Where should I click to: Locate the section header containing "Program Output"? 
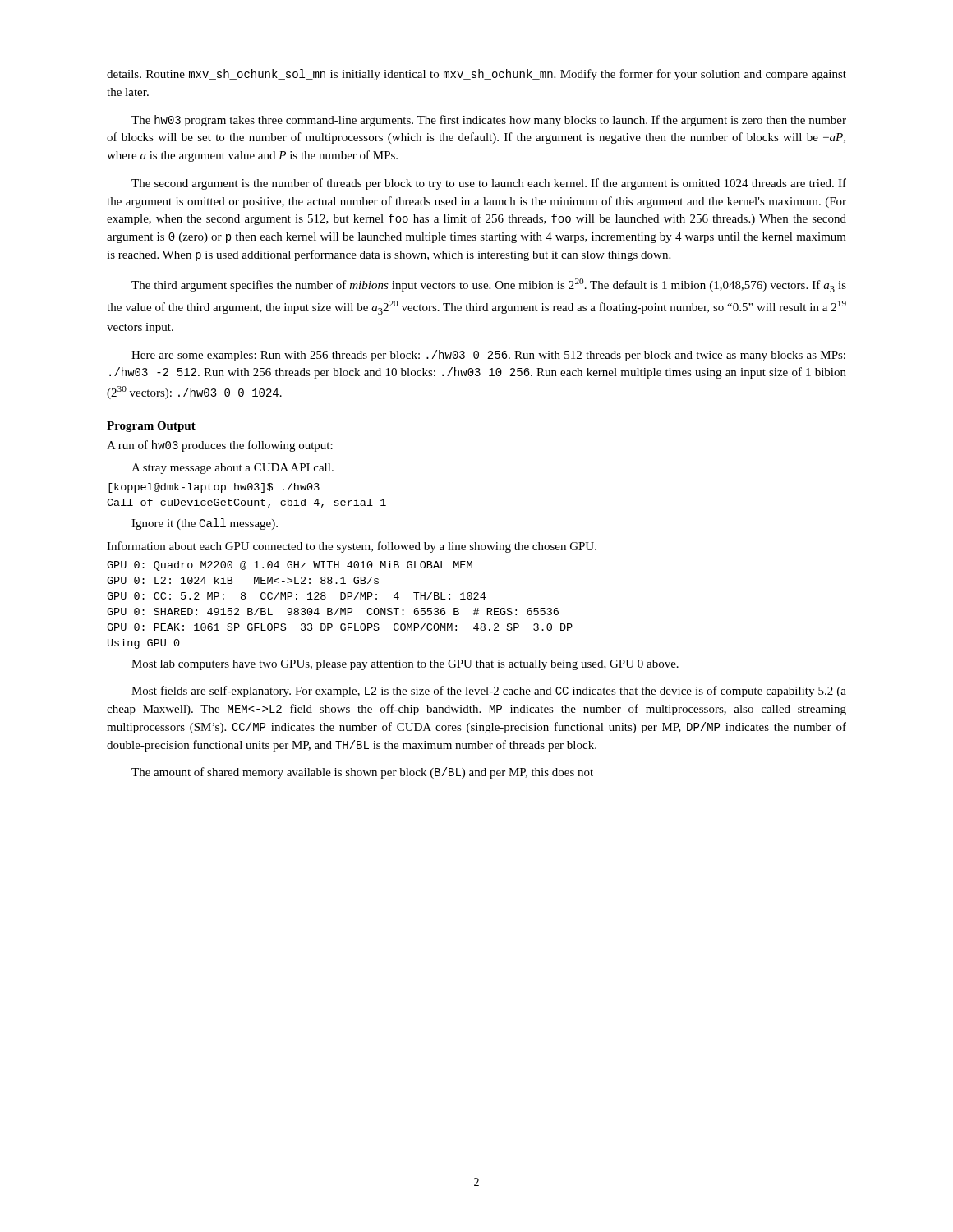point(151,427)
